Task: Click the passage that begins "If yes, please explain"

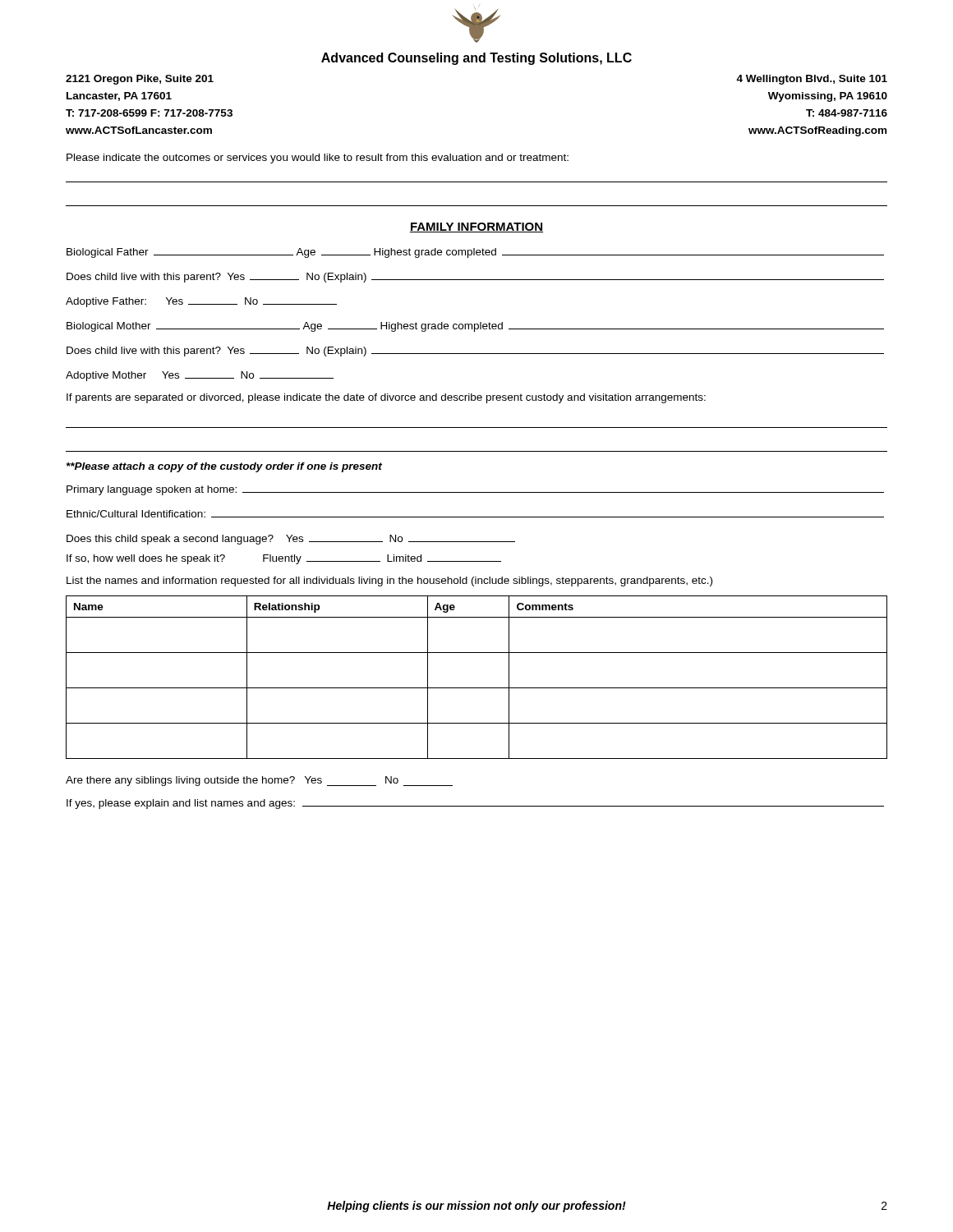Action: coord(475,801)
